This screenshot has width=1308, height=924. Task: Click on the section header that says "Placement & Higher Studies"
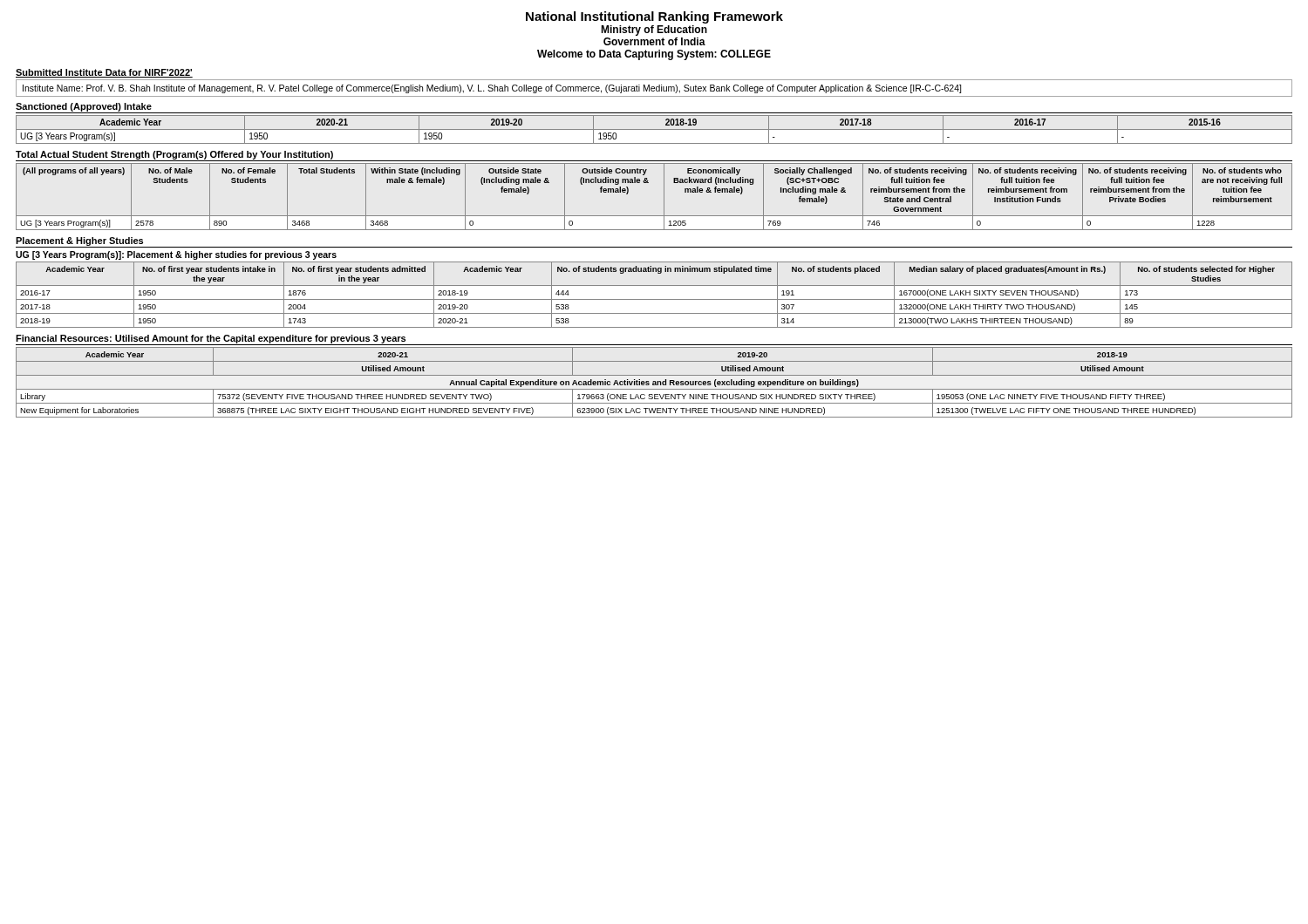click(x=80, y=241)
